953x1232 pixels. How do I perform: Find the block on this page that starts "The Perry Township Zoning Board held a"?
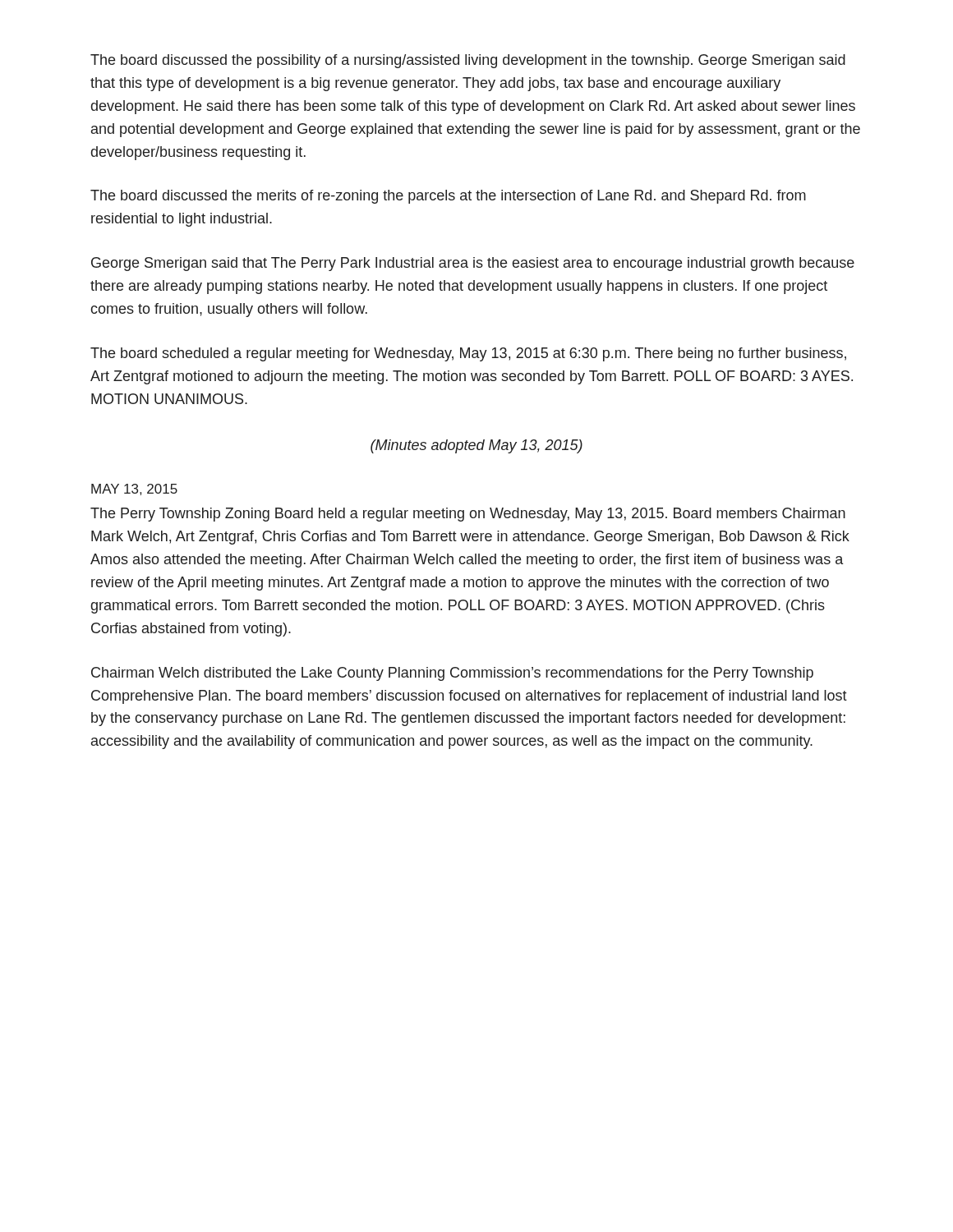point(470,571)
